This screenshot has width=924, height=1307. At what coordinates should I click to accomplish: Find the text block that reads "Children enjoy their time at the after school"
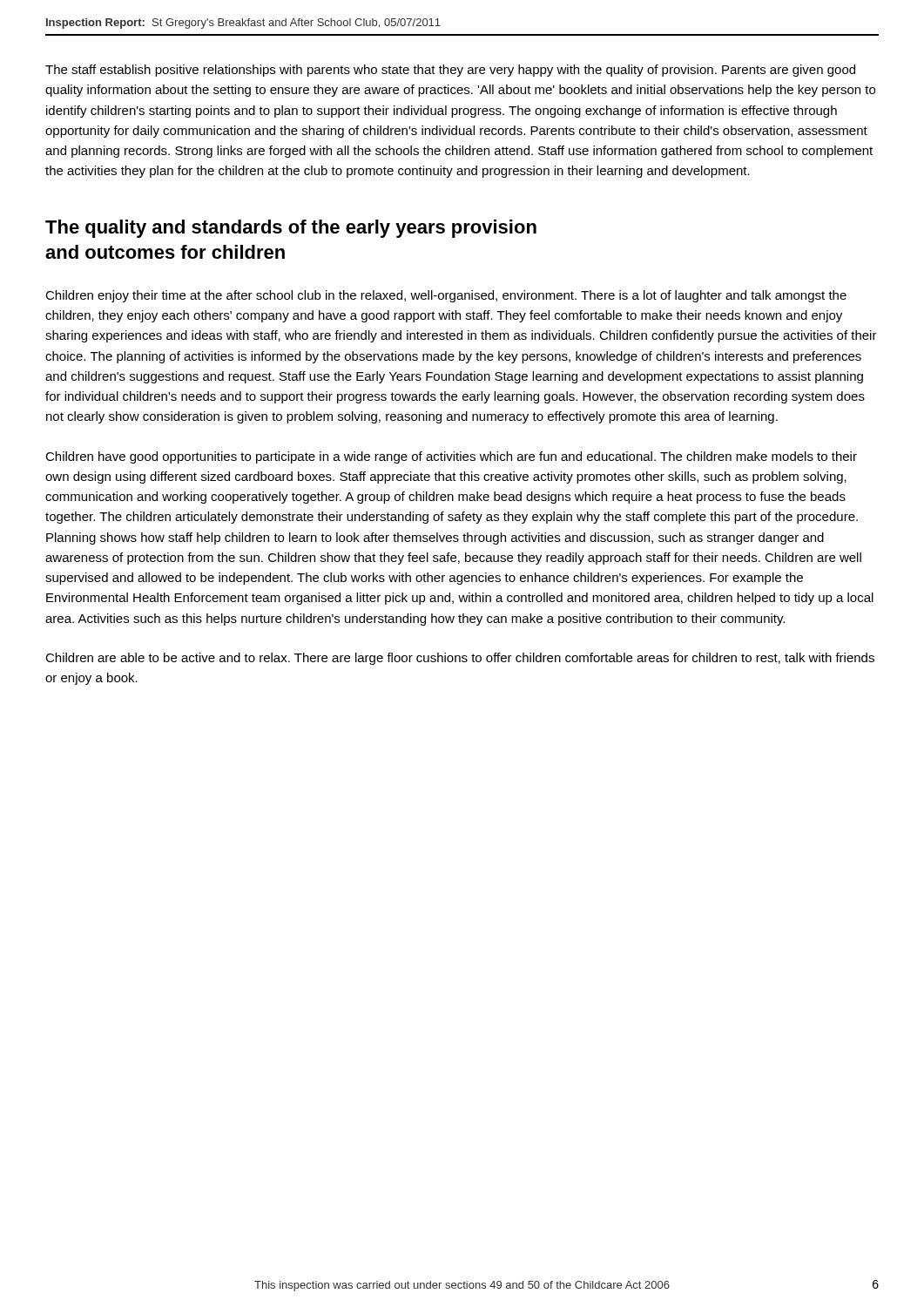tap(461, 356)
